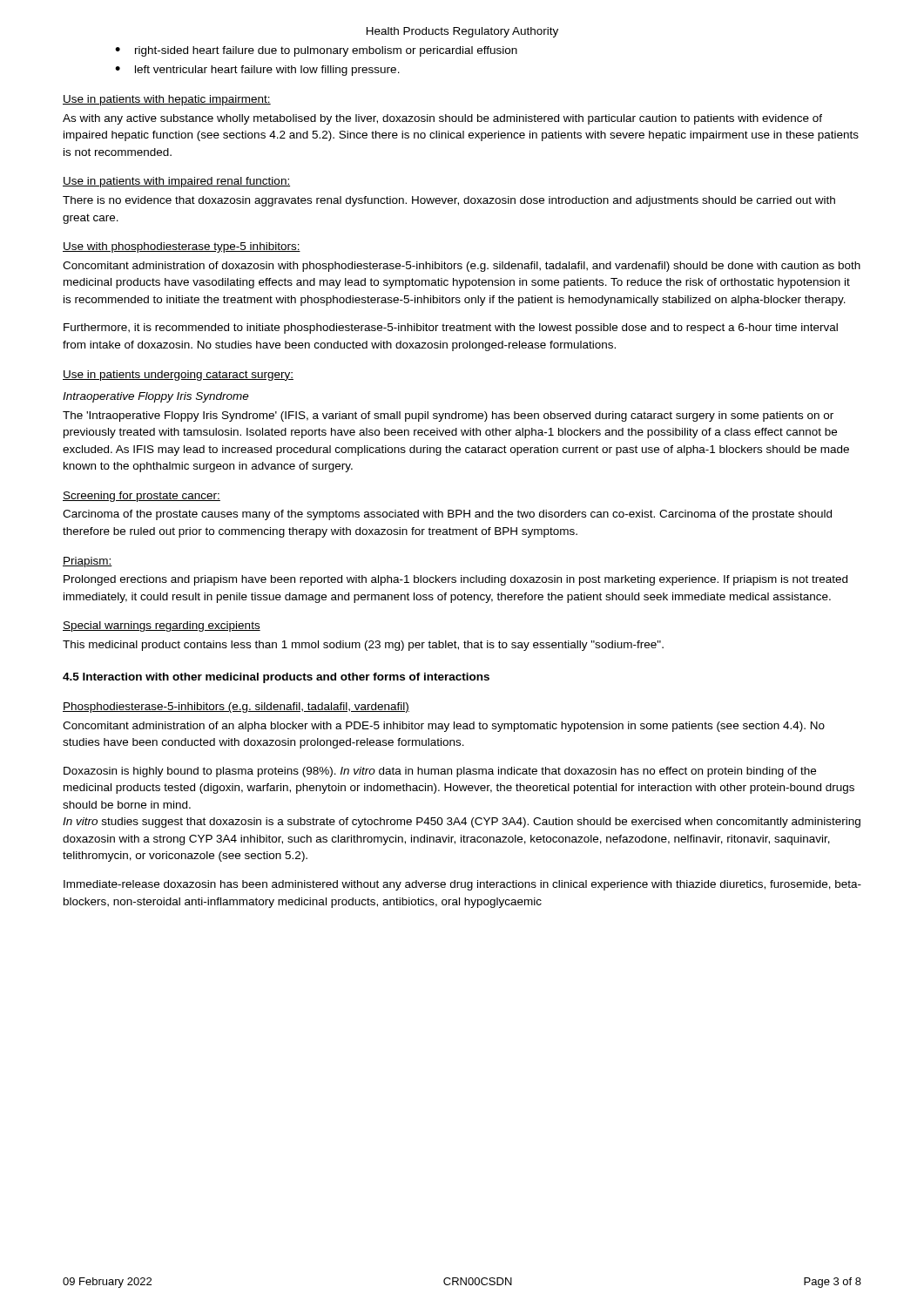Select the text block starting "This medicinal product contains less"

pos(364,644)
